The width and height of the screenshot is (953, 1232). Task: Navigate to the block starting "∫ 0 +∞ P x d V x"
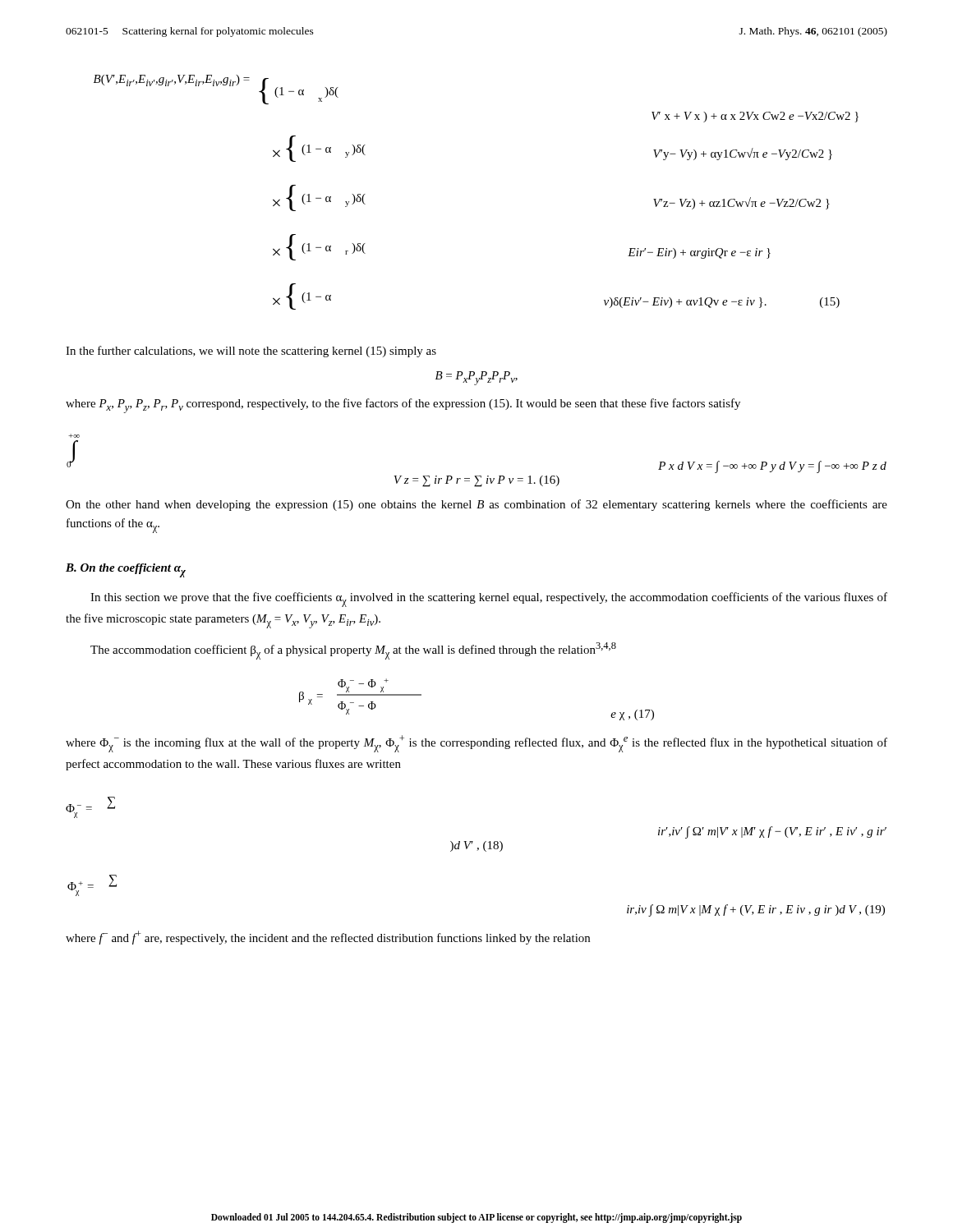click(x=74, y=436)
